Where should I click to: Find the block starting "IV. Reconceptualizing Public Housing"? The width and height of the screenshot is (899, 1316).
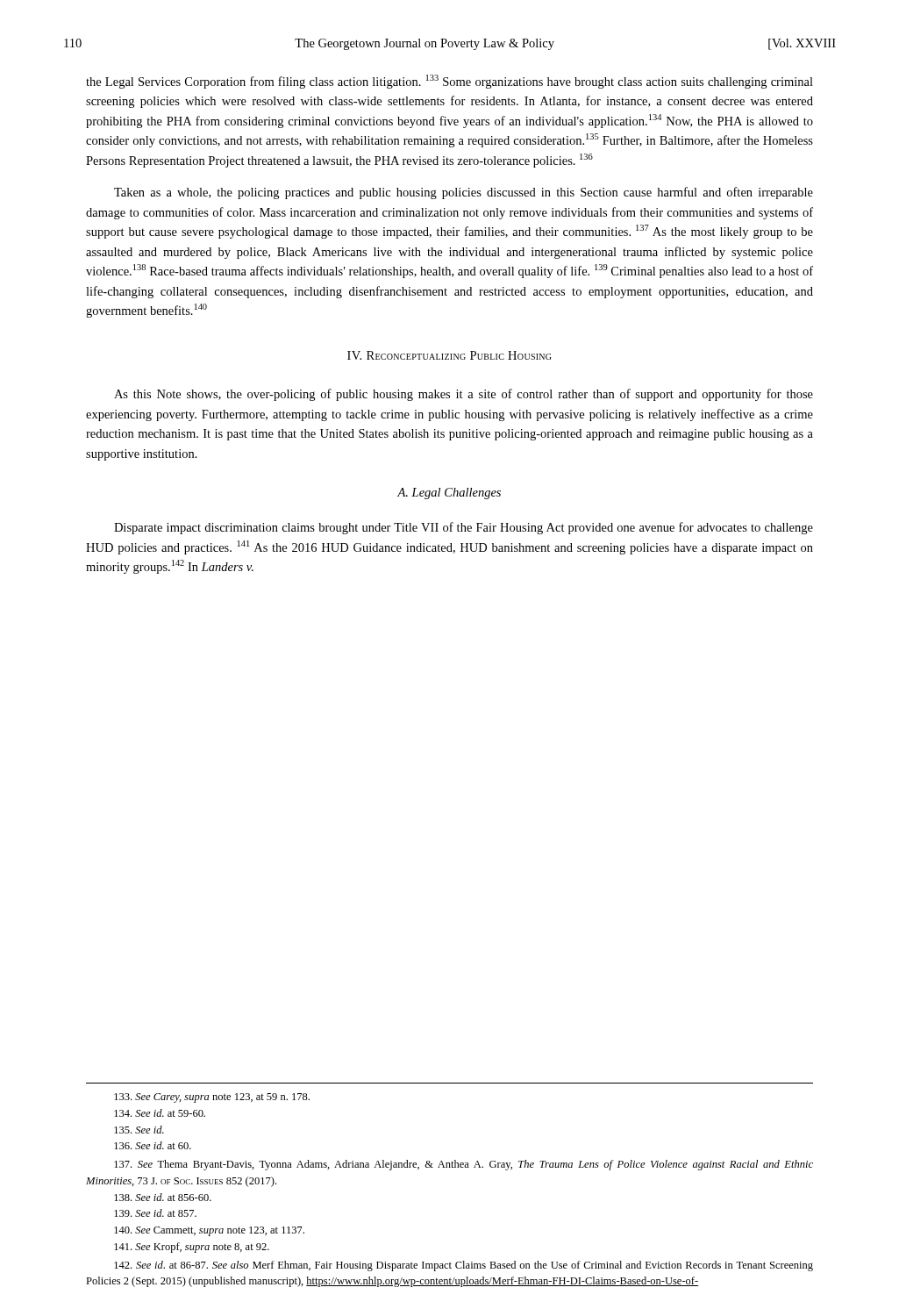coord(449,355)
